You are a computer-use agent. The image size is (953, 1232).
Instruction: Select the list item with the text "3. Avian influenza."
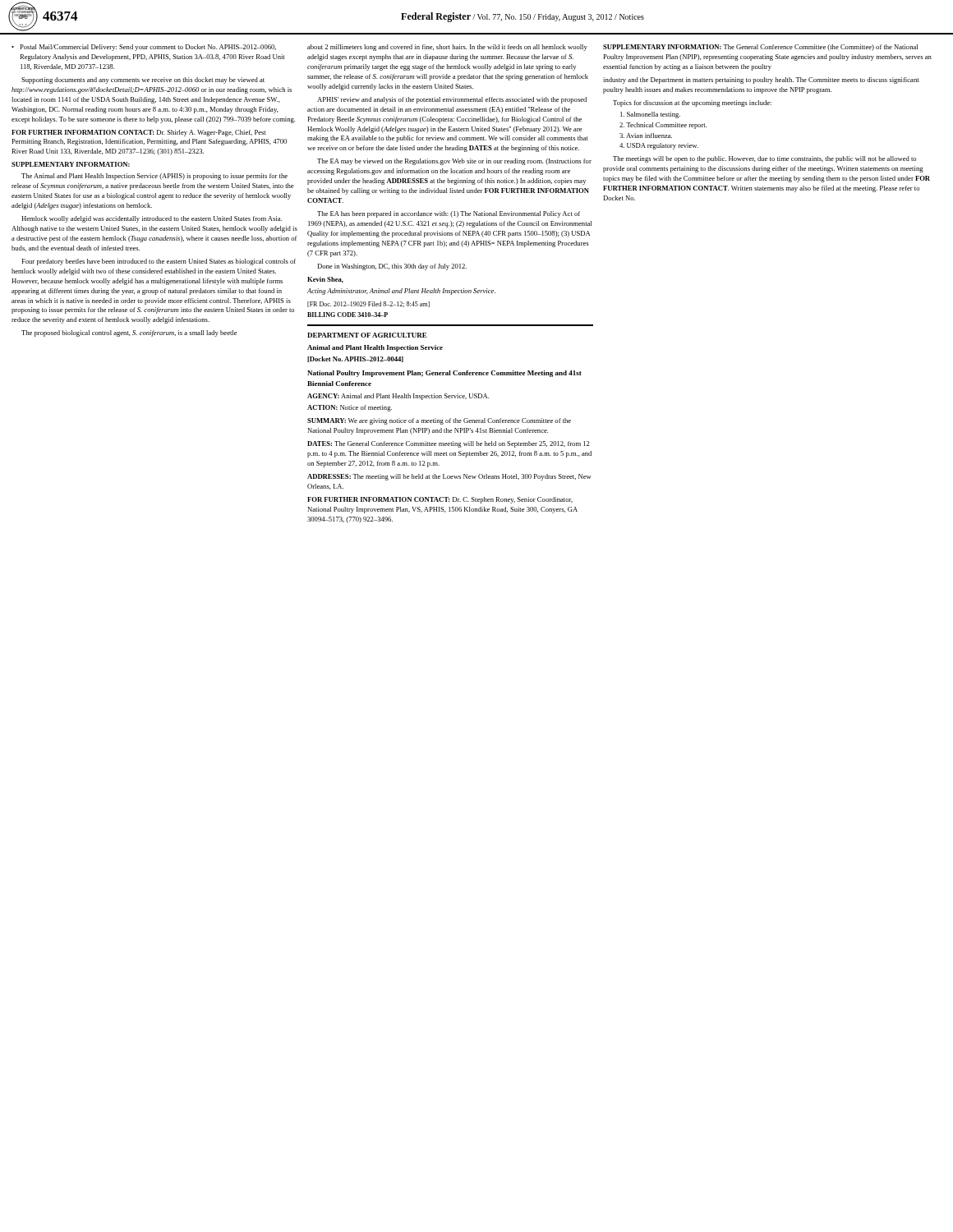tap(646, 135)
